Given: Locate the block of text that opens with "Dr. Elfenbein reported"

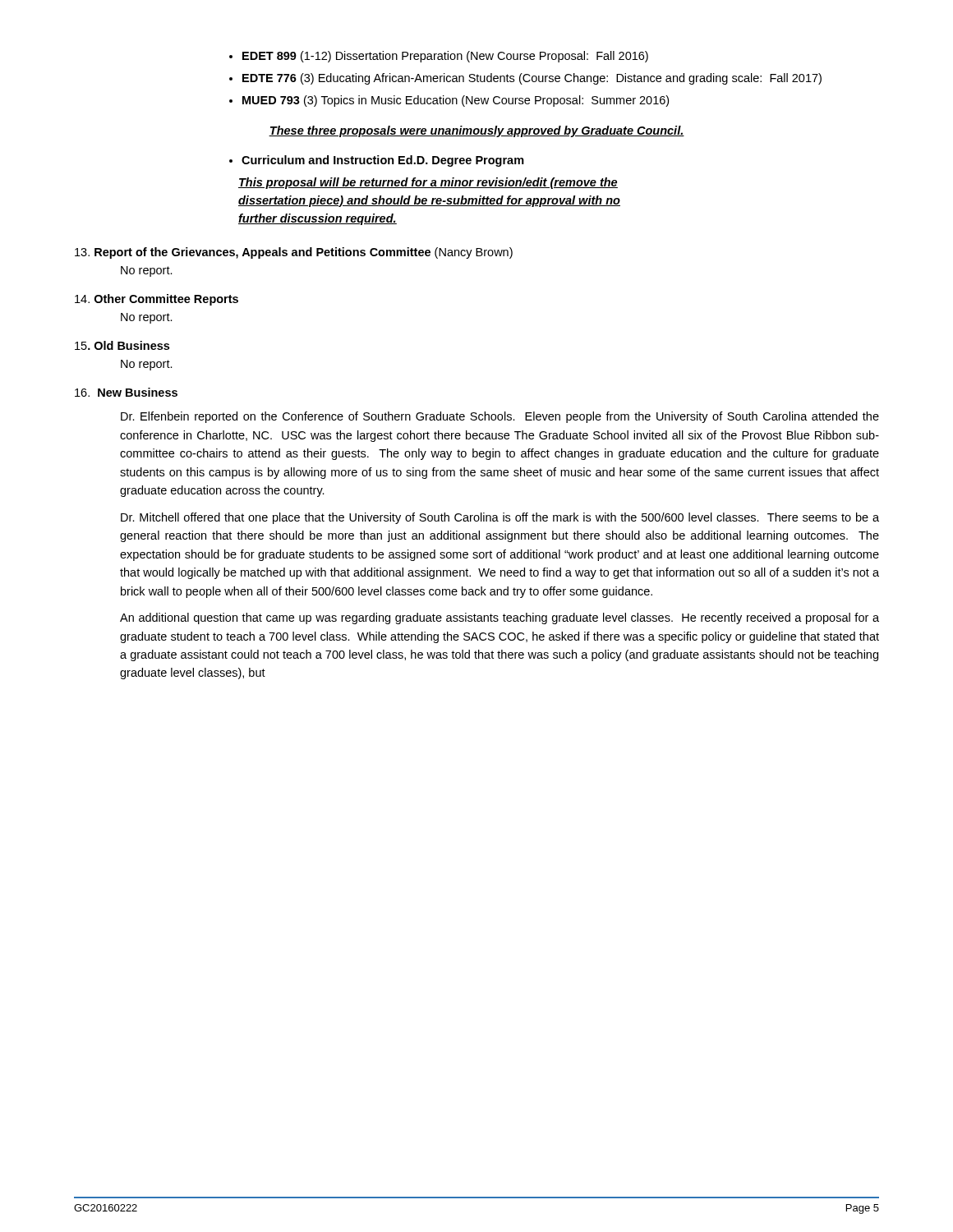Looking at the screenshot, I should coord(500,454).
